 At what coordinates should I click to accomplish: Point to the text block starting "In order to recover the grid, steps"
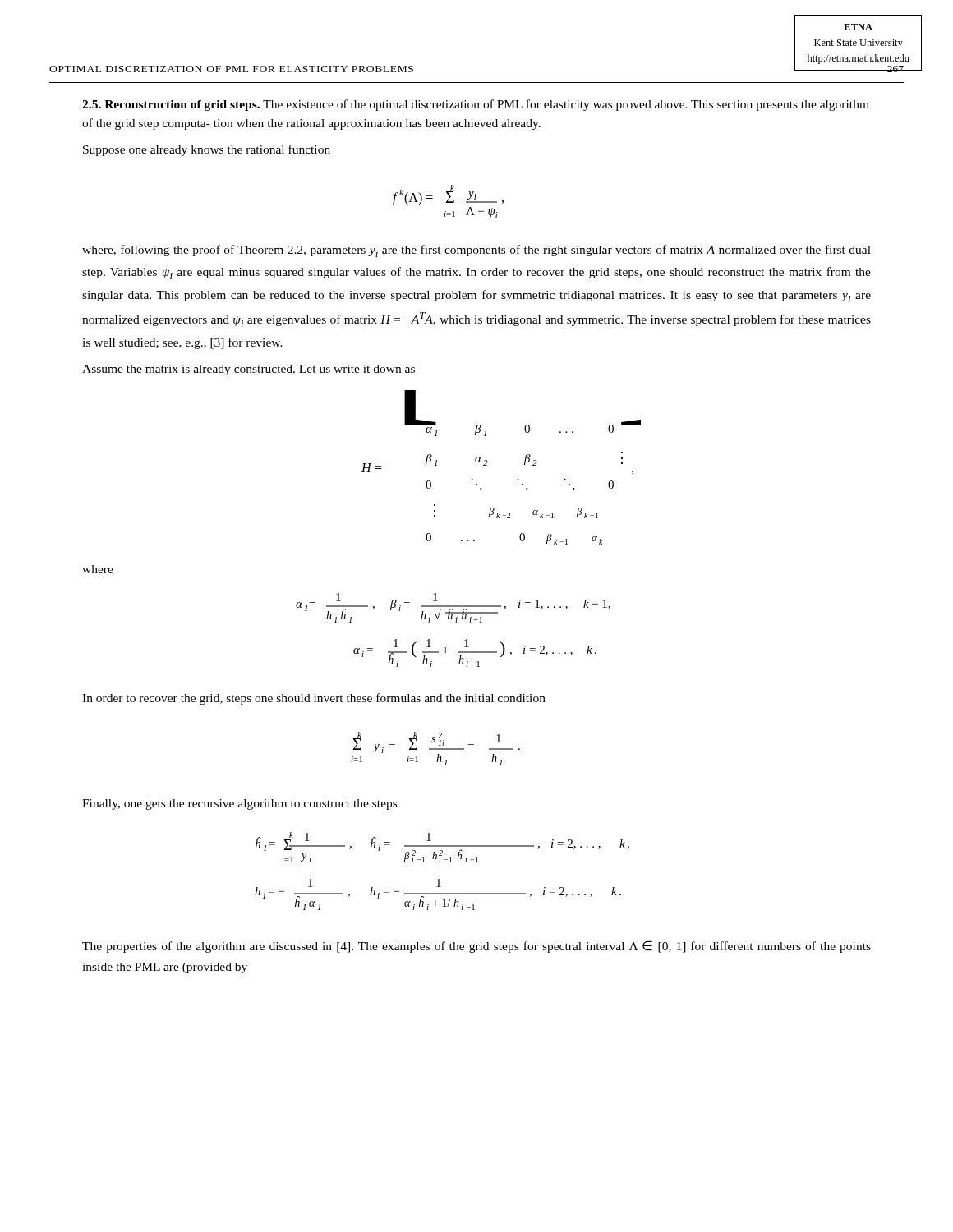(314, 698)
